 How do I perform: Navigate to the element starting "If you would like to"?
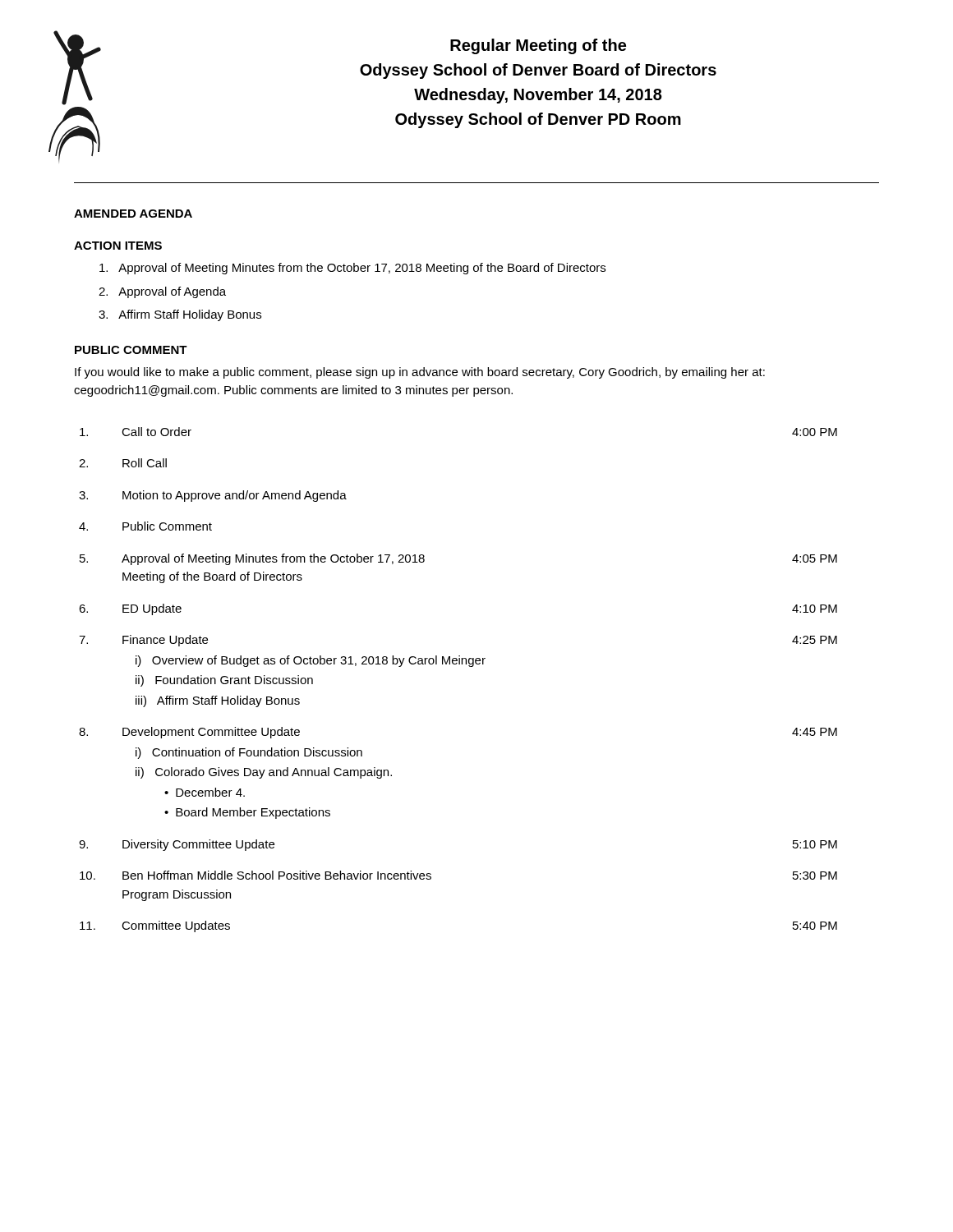coord(420,381)
